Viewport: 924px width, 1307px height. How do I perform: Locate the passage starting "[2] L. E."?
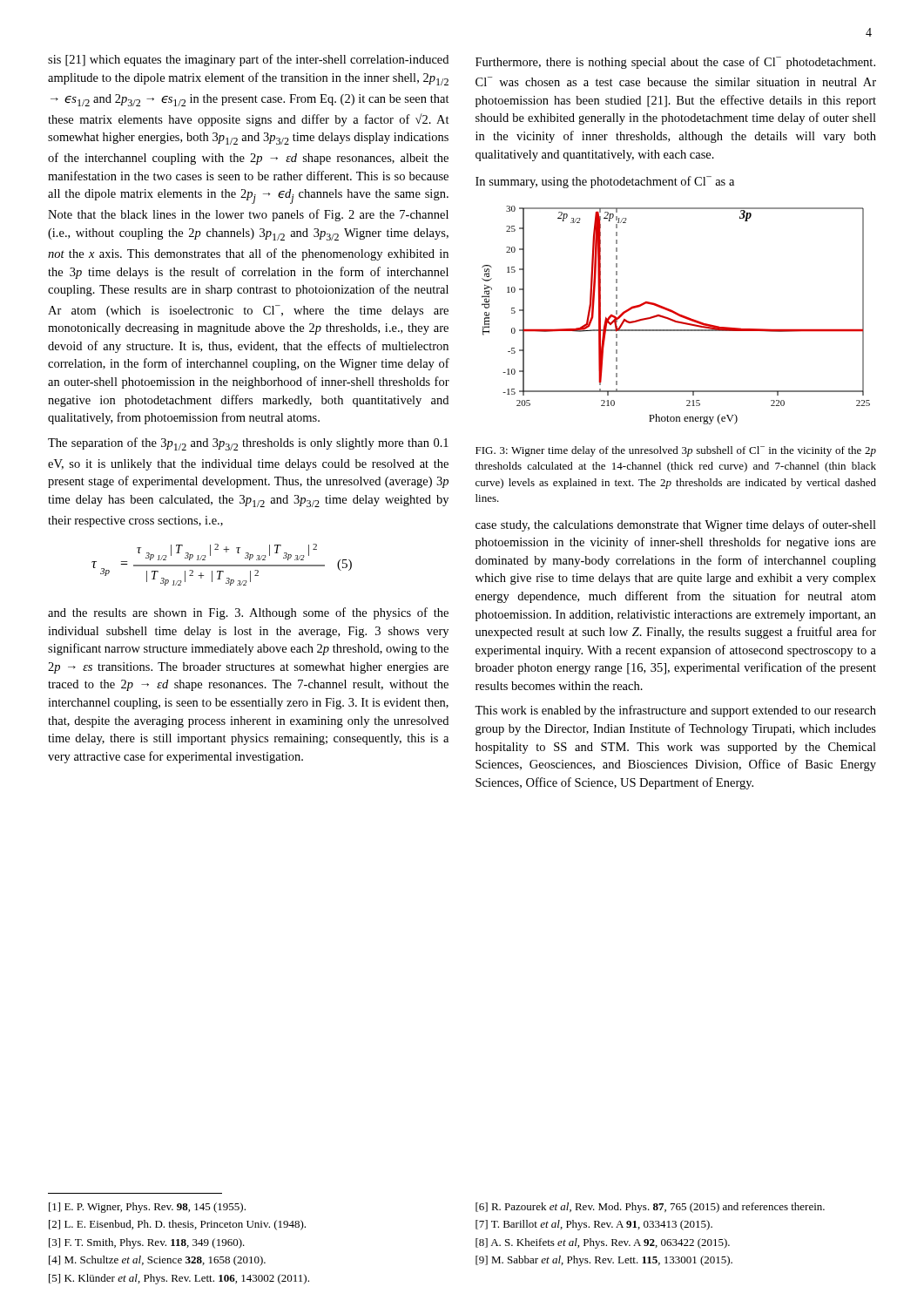tap(177, 1224)
